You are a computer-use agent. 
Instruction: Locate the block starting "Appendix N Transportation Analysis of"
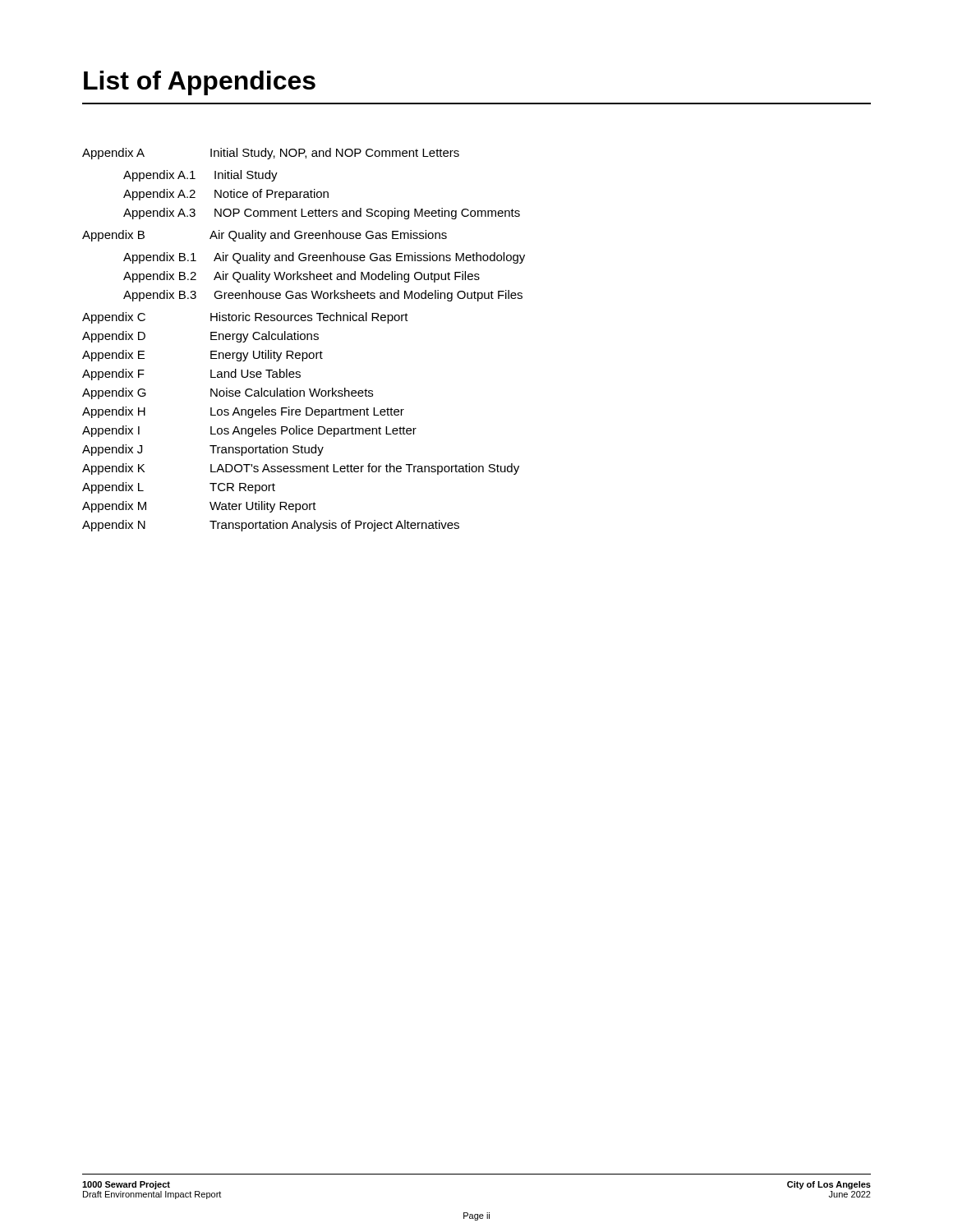[x=271, y=526]
